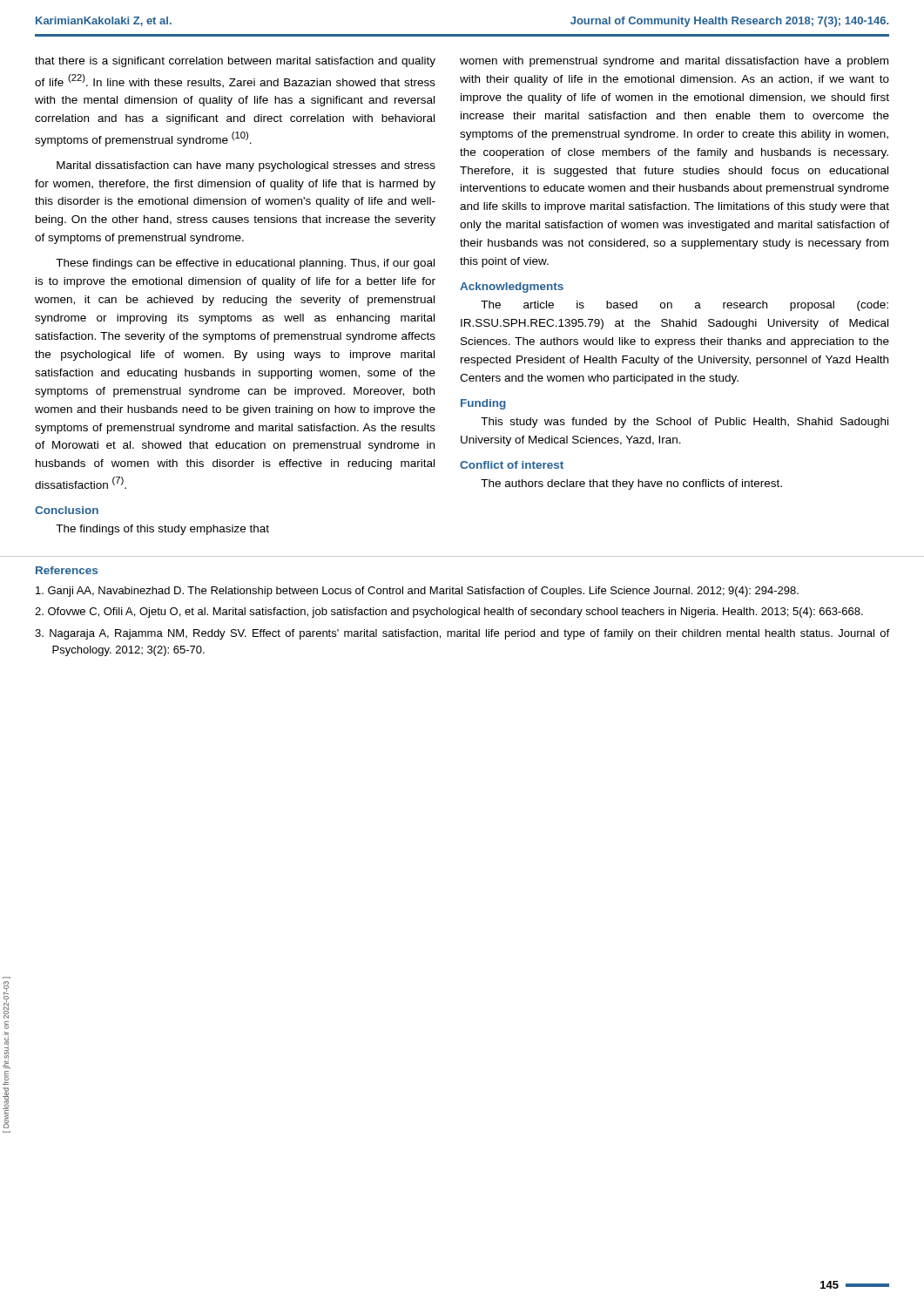
Task: Find the block on this page that starts "3. Nagaraja A,"
Action: point(462,641)
